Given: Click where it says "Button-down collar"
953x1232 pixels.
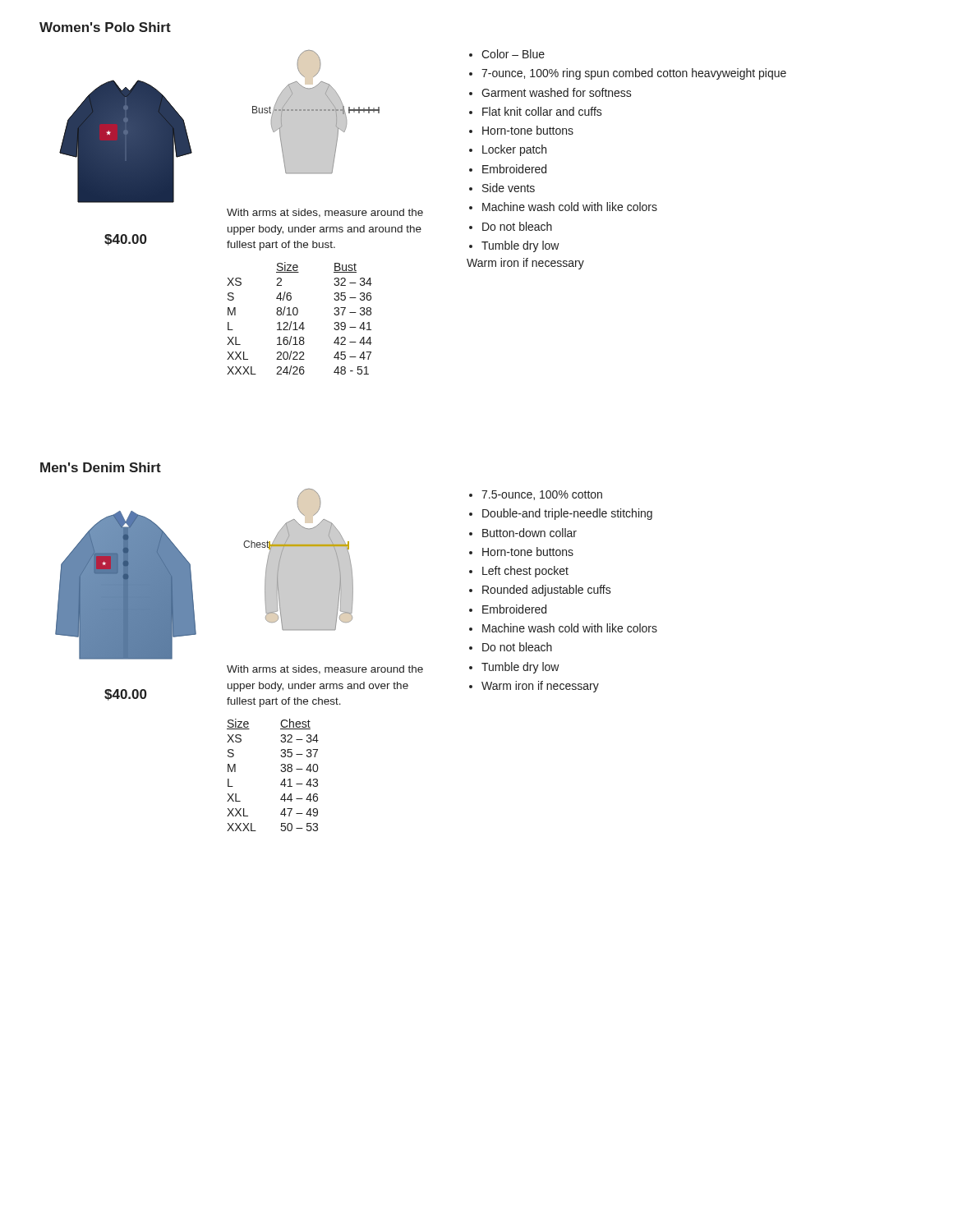Looking at the screenshot, I should [529, 533].
